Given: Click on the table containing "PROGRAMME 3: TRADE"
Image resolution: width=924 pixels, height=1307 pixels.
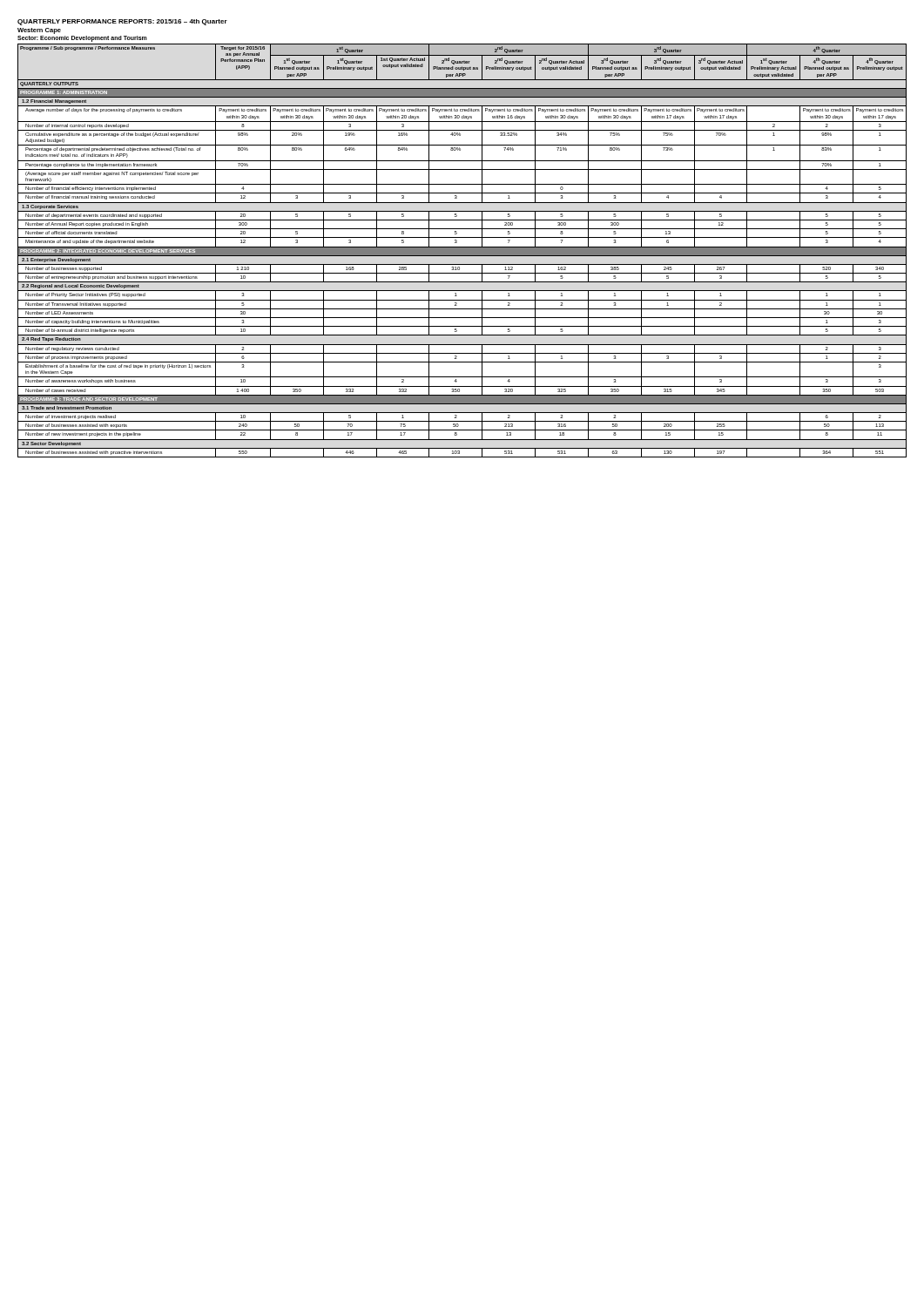Looking at the screenshot, I should (x=462, y=250).
